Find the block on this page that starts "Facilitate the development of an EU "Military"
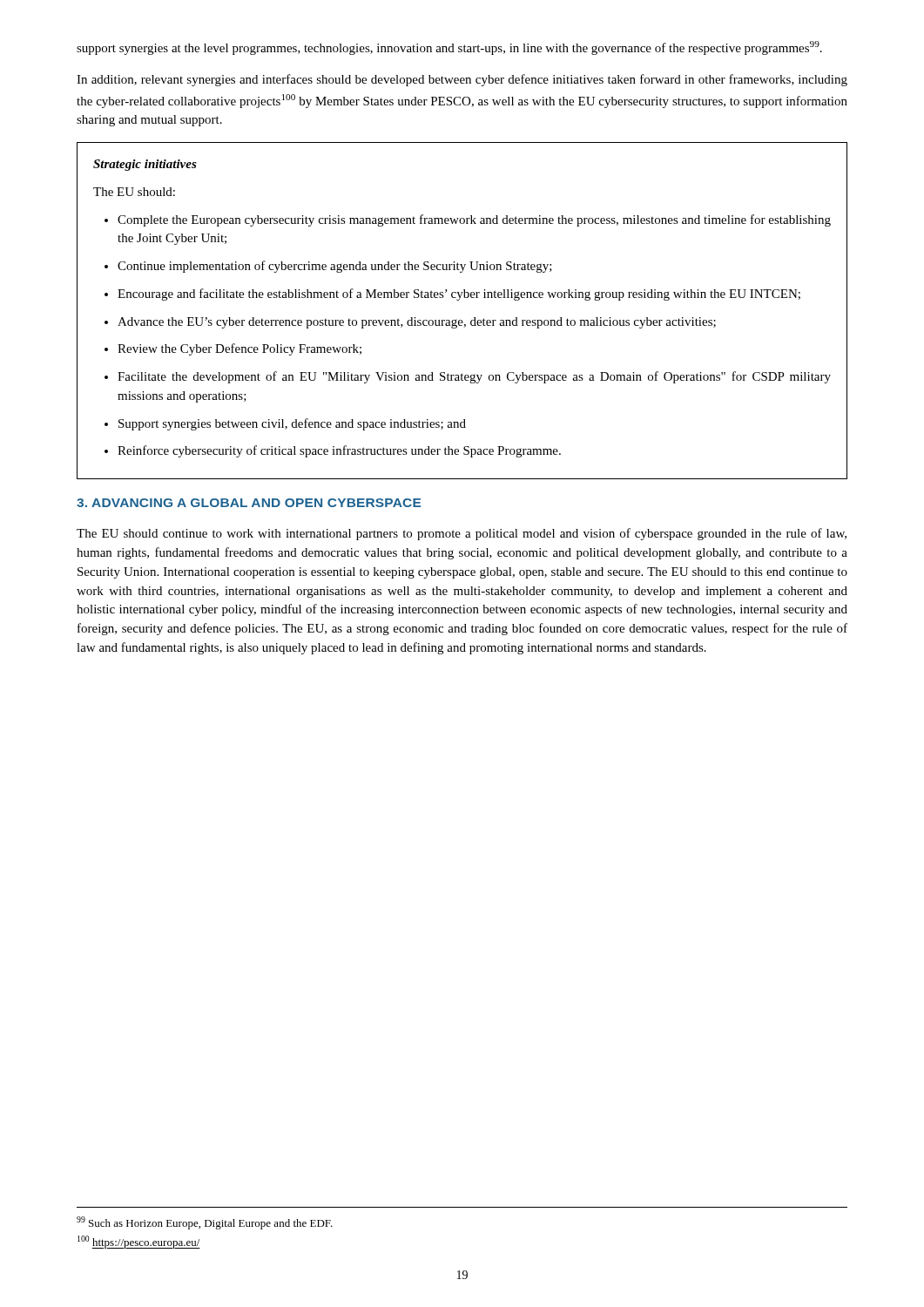Image resolution: width=924 pixels, height=1307 pixels. [474, 387]
